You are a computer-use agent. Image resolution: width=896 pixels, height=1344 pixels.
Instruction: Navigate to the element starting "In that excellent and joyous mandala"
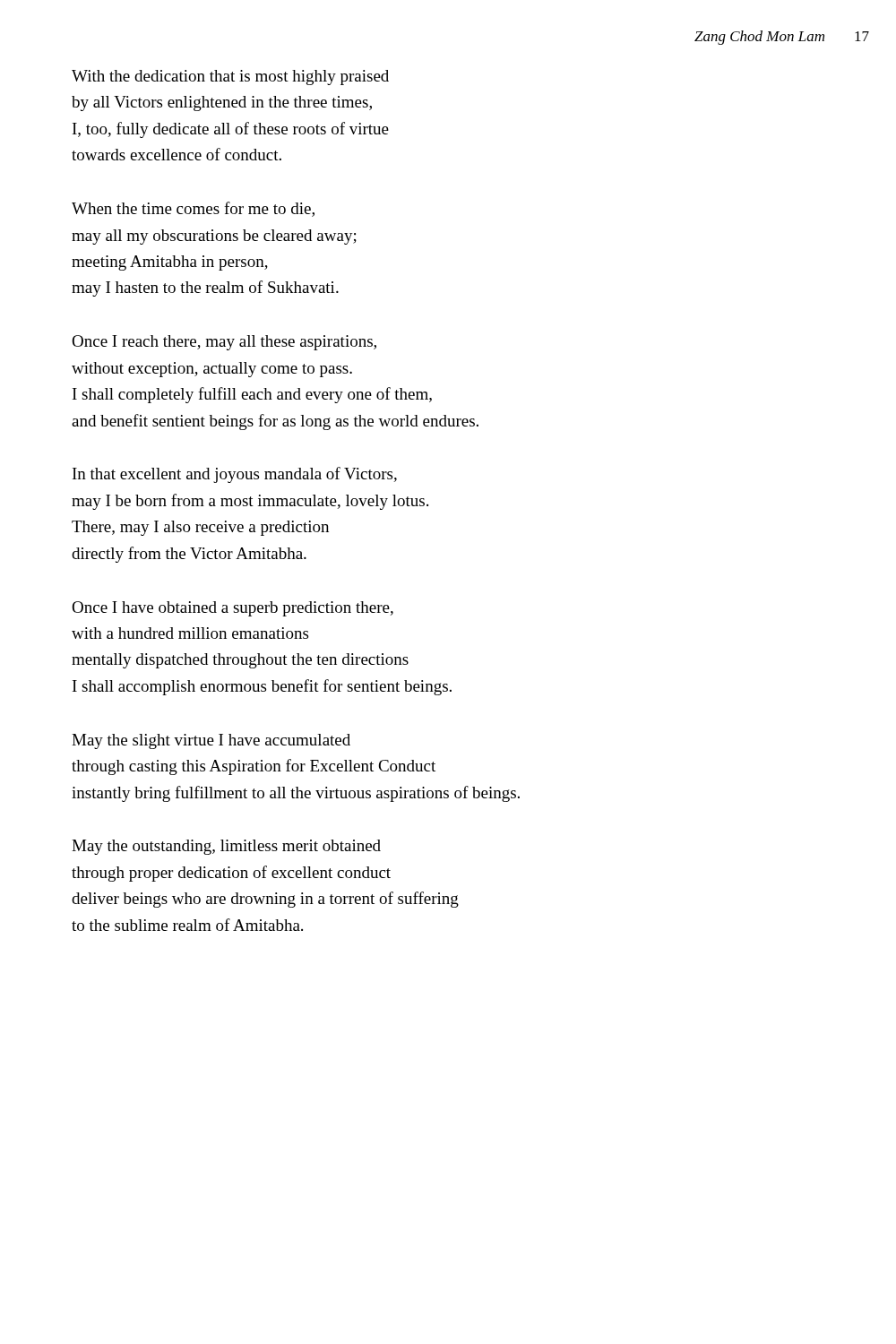pyautogui.click(x=340, y=514)
